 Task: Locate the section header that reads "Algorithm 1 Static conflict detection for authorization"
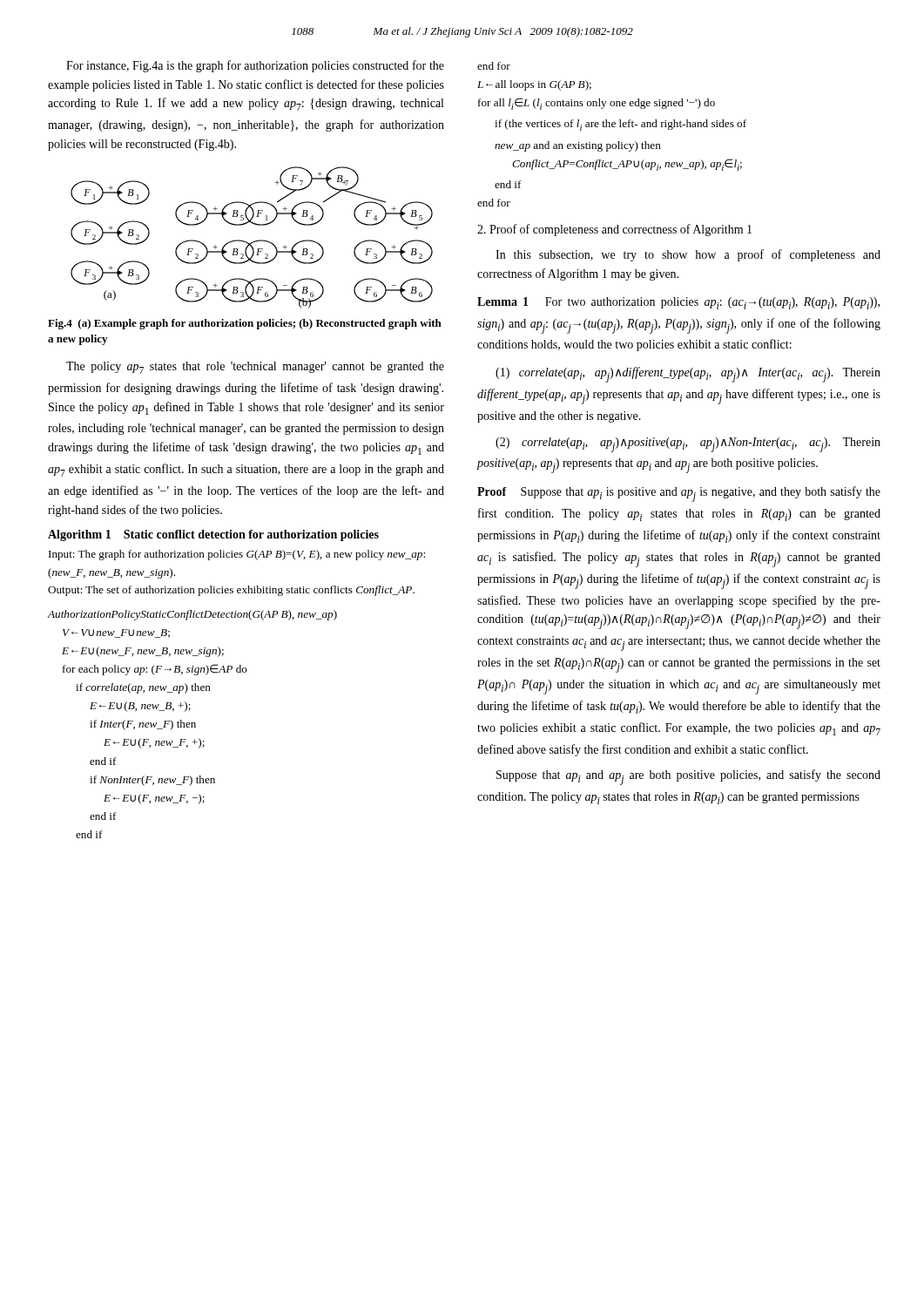pos(213,535)
